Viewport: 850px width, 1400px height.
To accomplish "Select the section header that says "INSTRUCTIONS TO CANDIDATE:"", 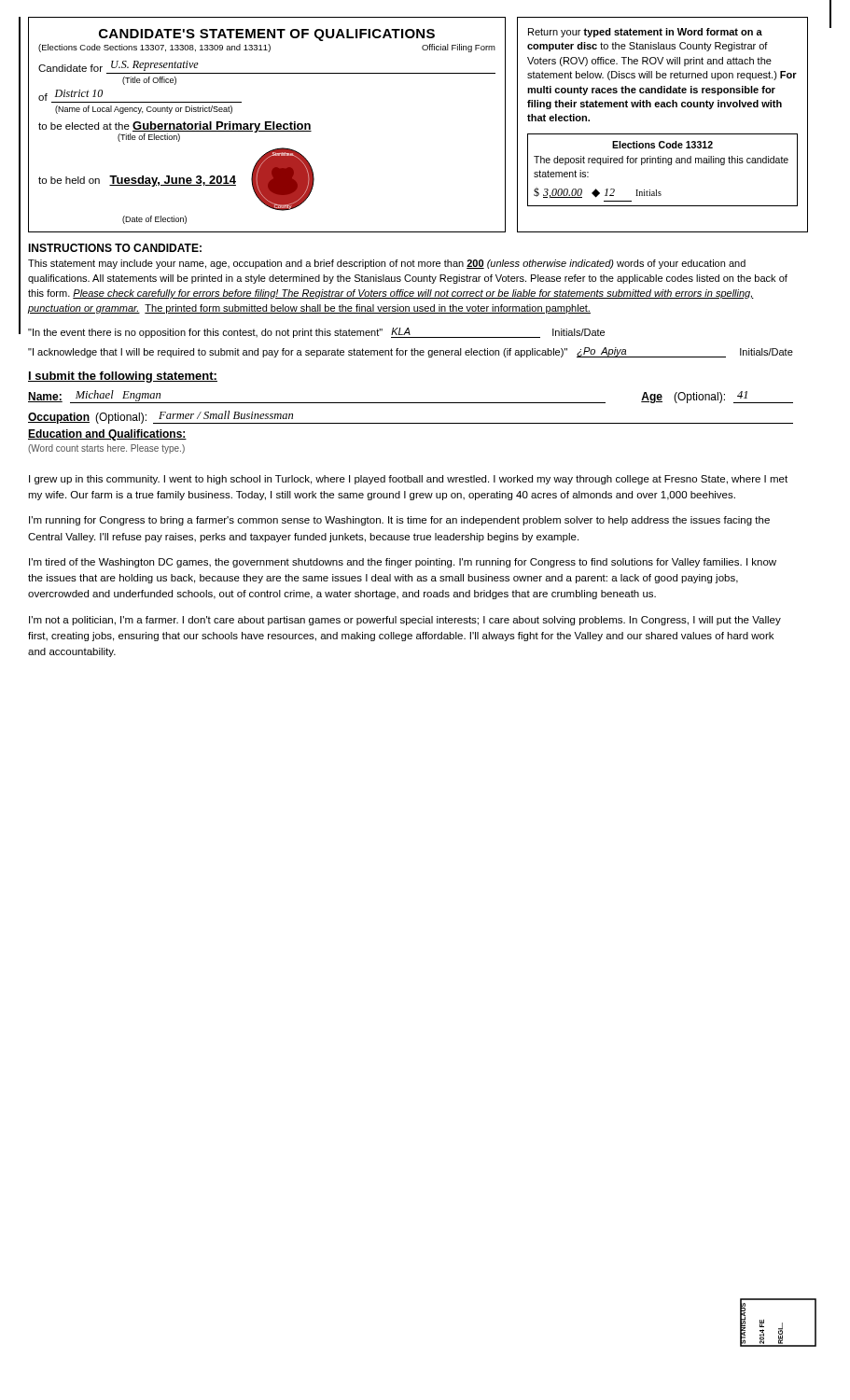I will coord(411,248).
